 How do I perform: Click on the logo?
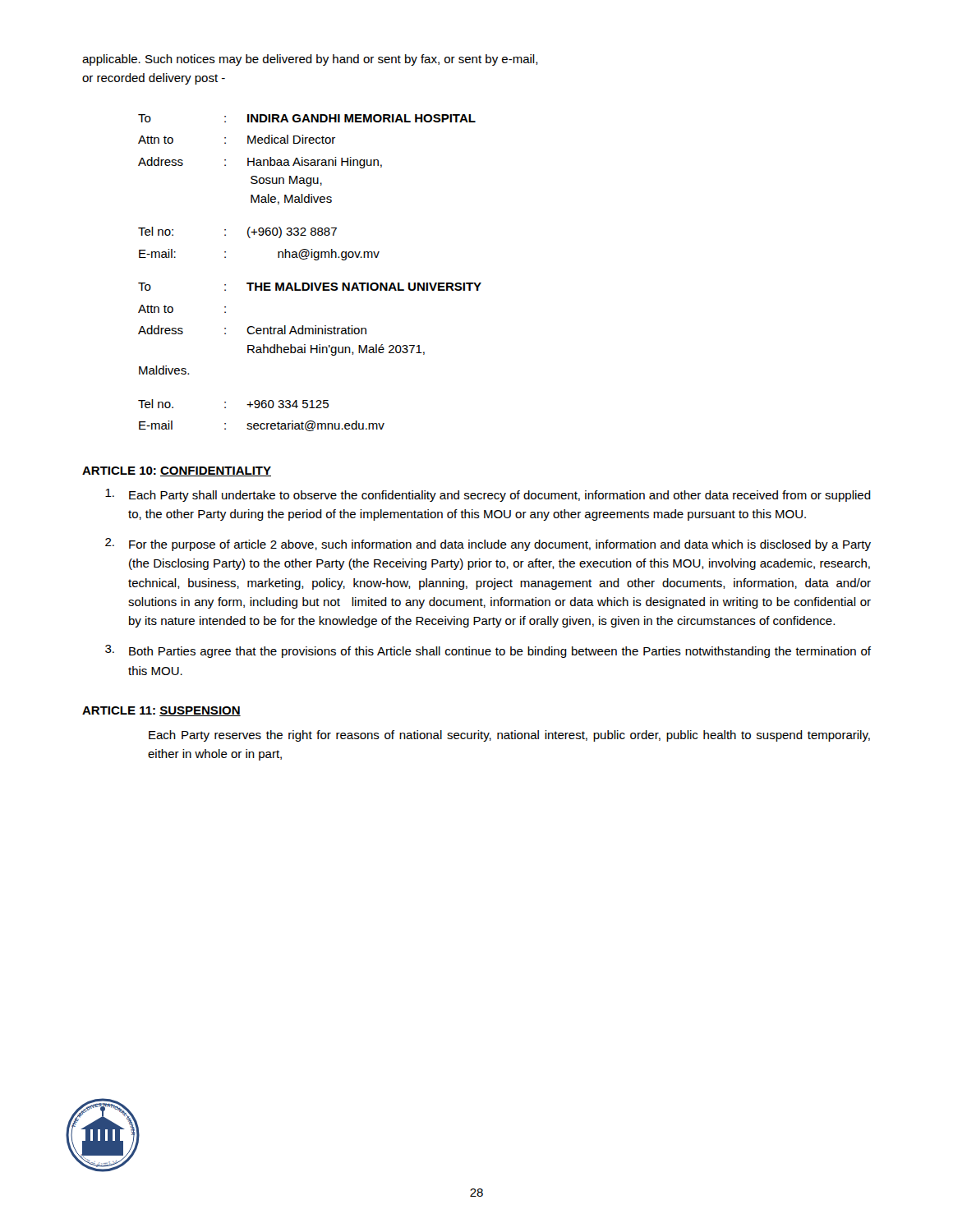(103, 1136)
